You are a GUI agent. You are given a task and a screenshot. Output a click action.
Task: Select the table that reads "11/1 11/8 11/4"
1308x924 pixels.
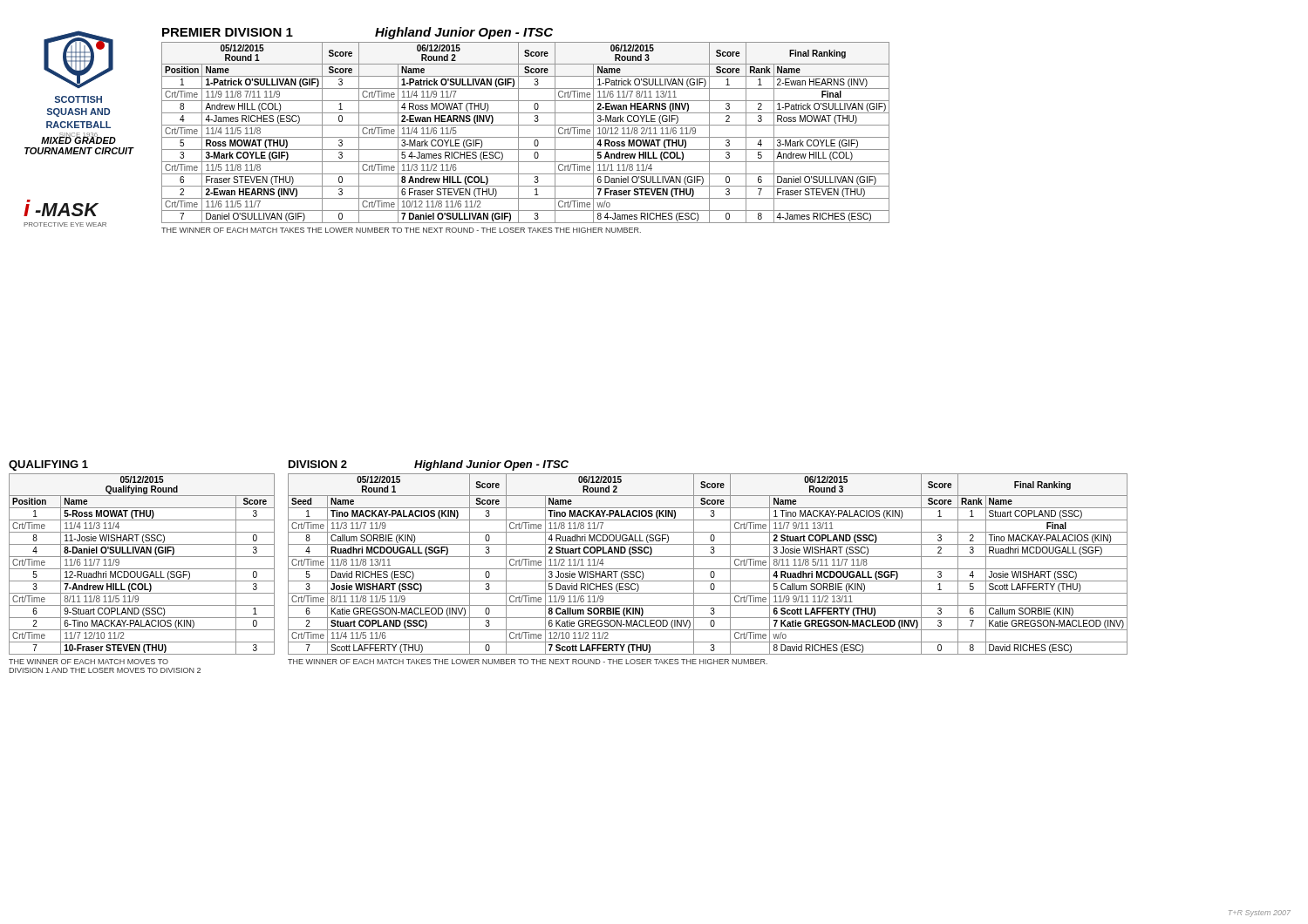[x=525, y=138]
